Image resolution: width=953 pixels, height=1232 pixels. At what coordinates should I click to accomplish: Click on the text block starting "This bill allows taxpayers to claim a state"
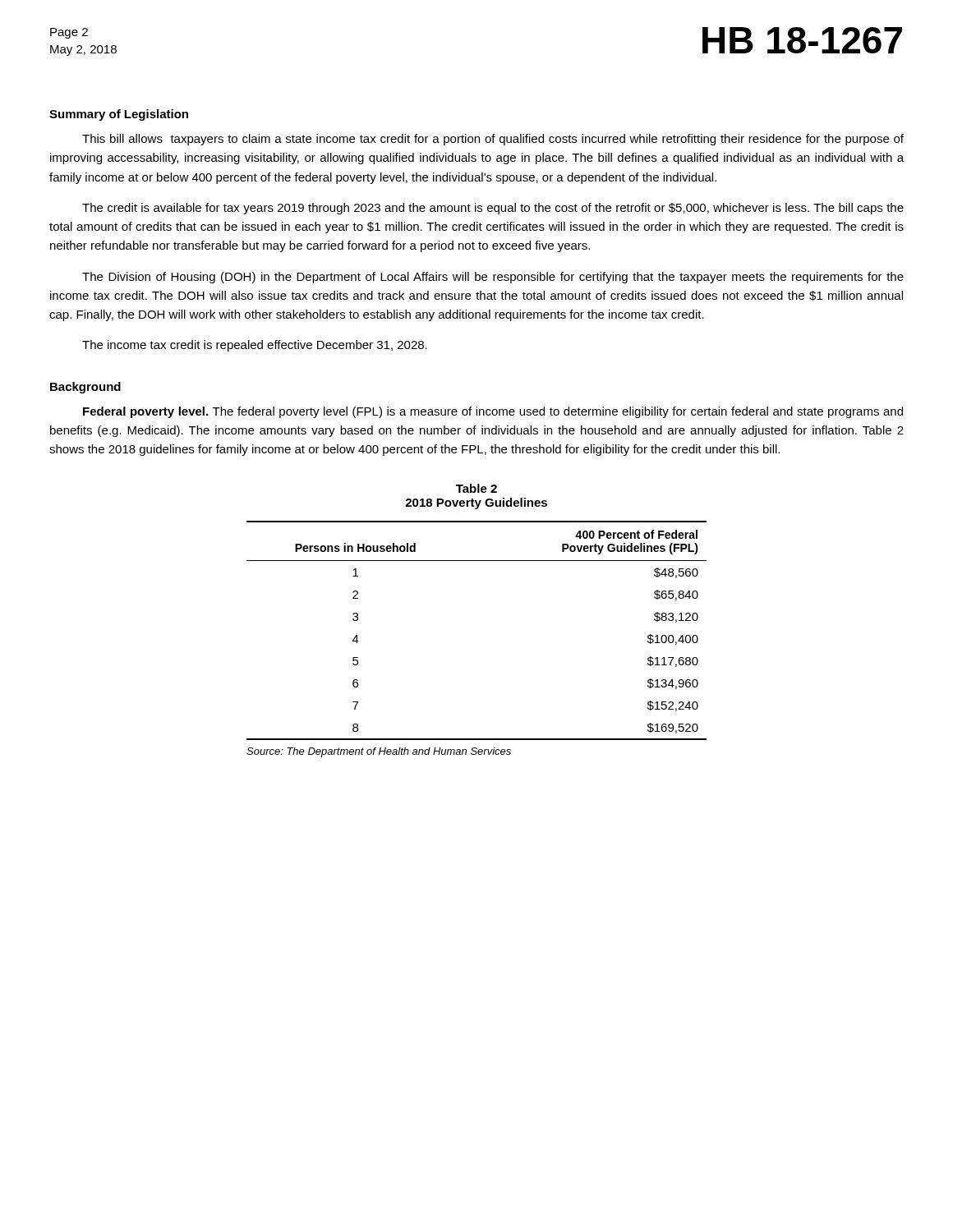476,158
